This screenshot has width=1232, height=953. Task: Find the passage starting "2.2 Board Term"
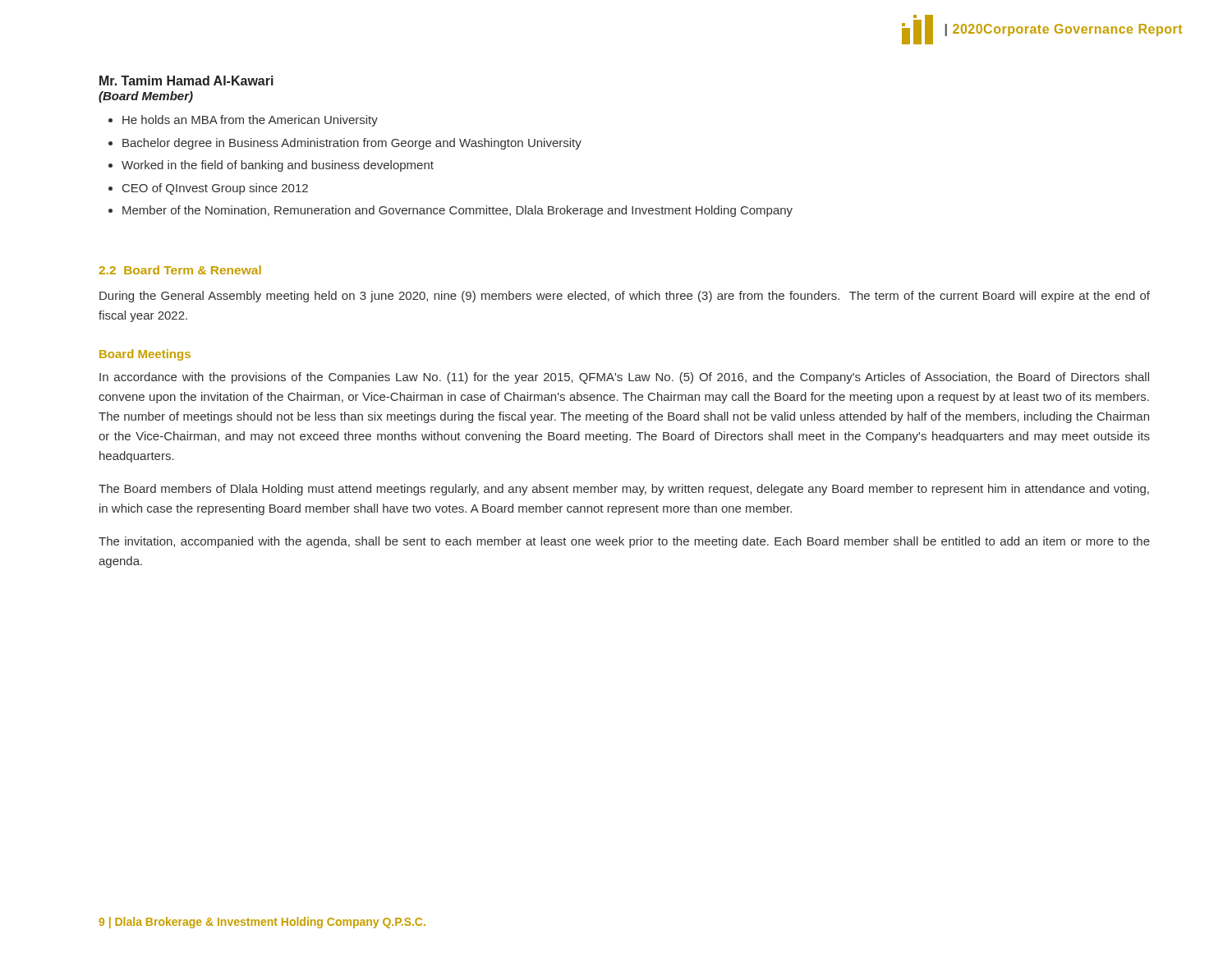click(180, 269)
